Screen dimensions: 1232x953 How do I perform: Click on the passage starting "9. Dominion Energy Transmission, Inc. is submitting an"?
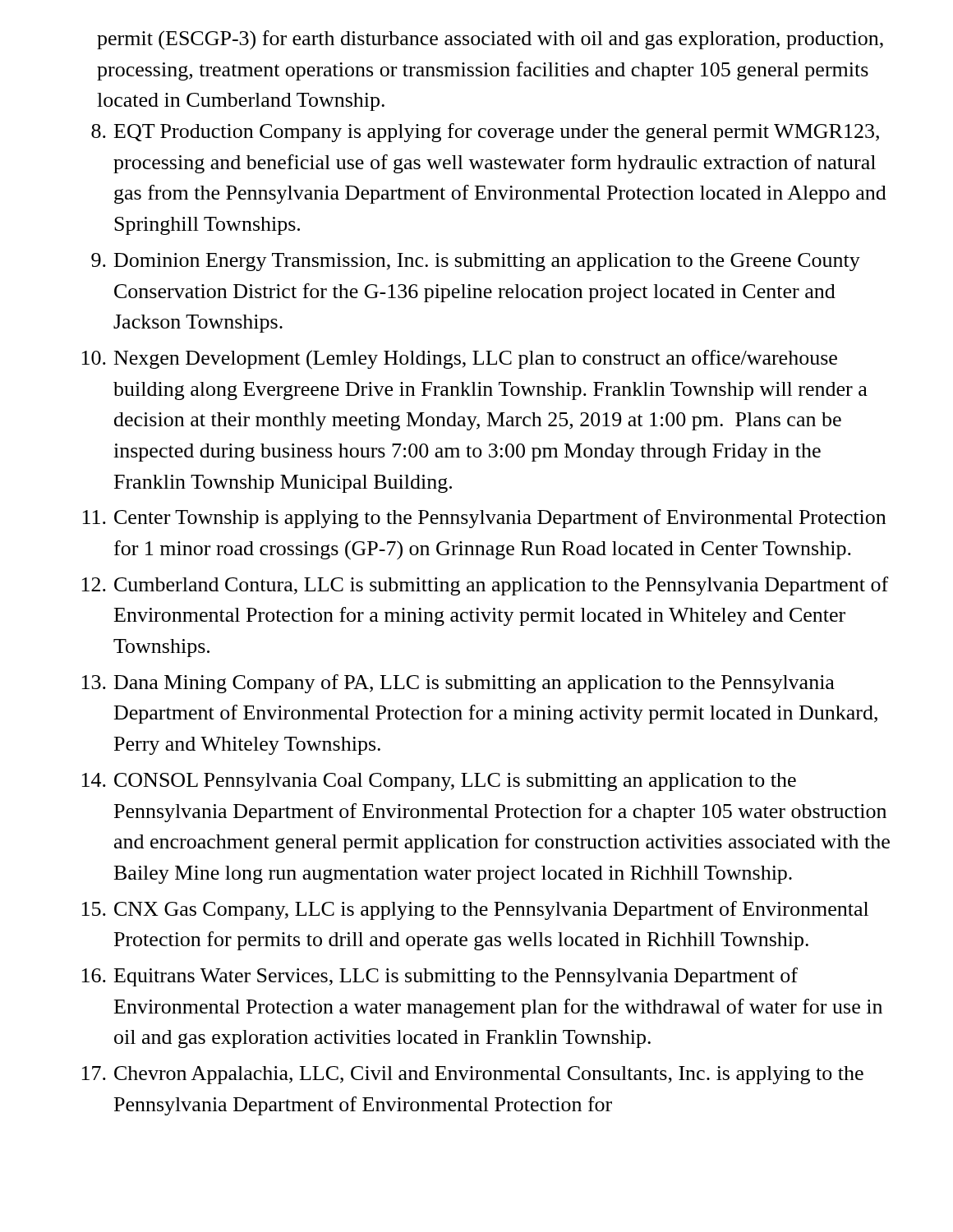(476, 291)
